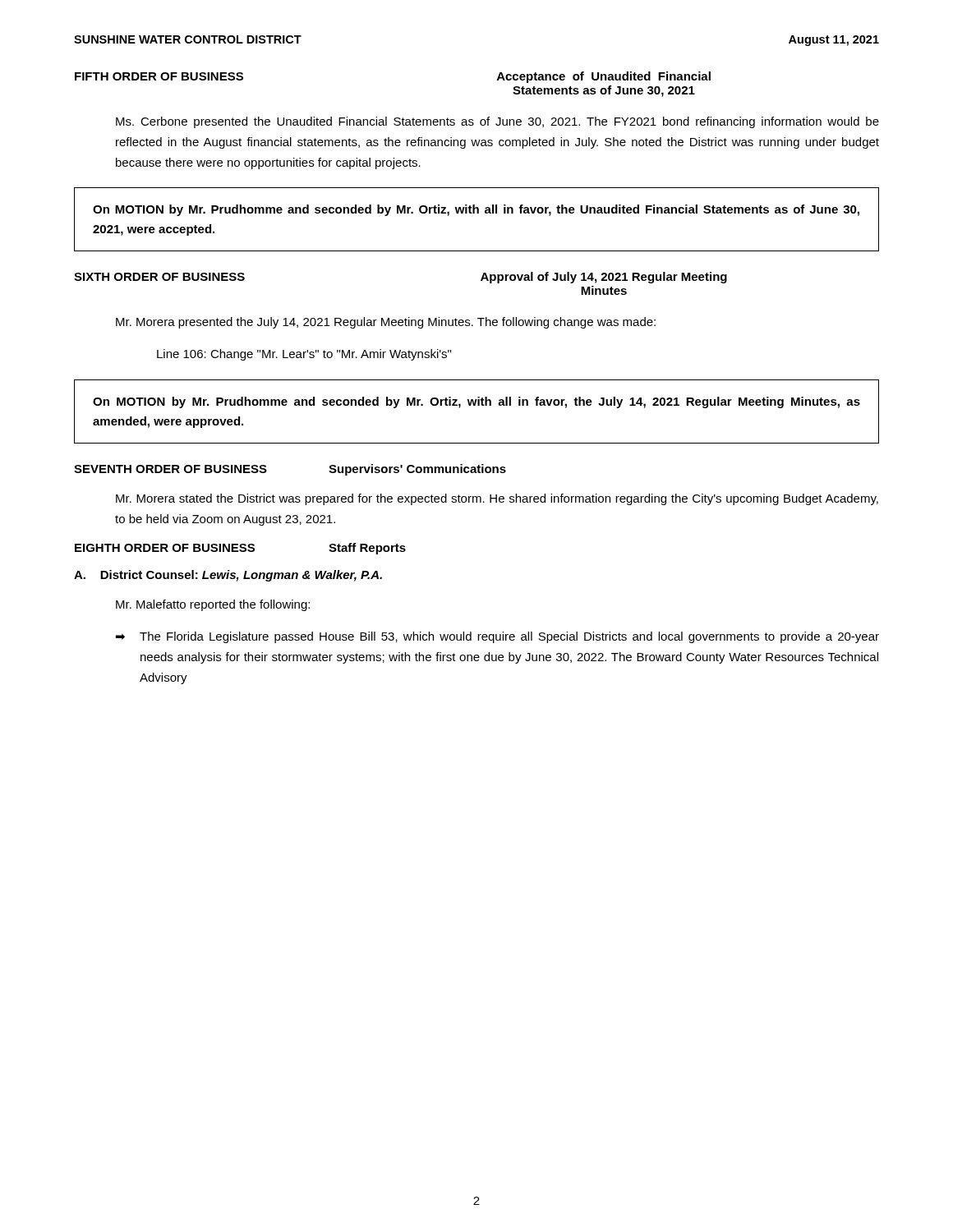Find the block on this page that starts "Mr. Malefatto reported the"
The image size is (953, 1232).
[x=213, y=604]
